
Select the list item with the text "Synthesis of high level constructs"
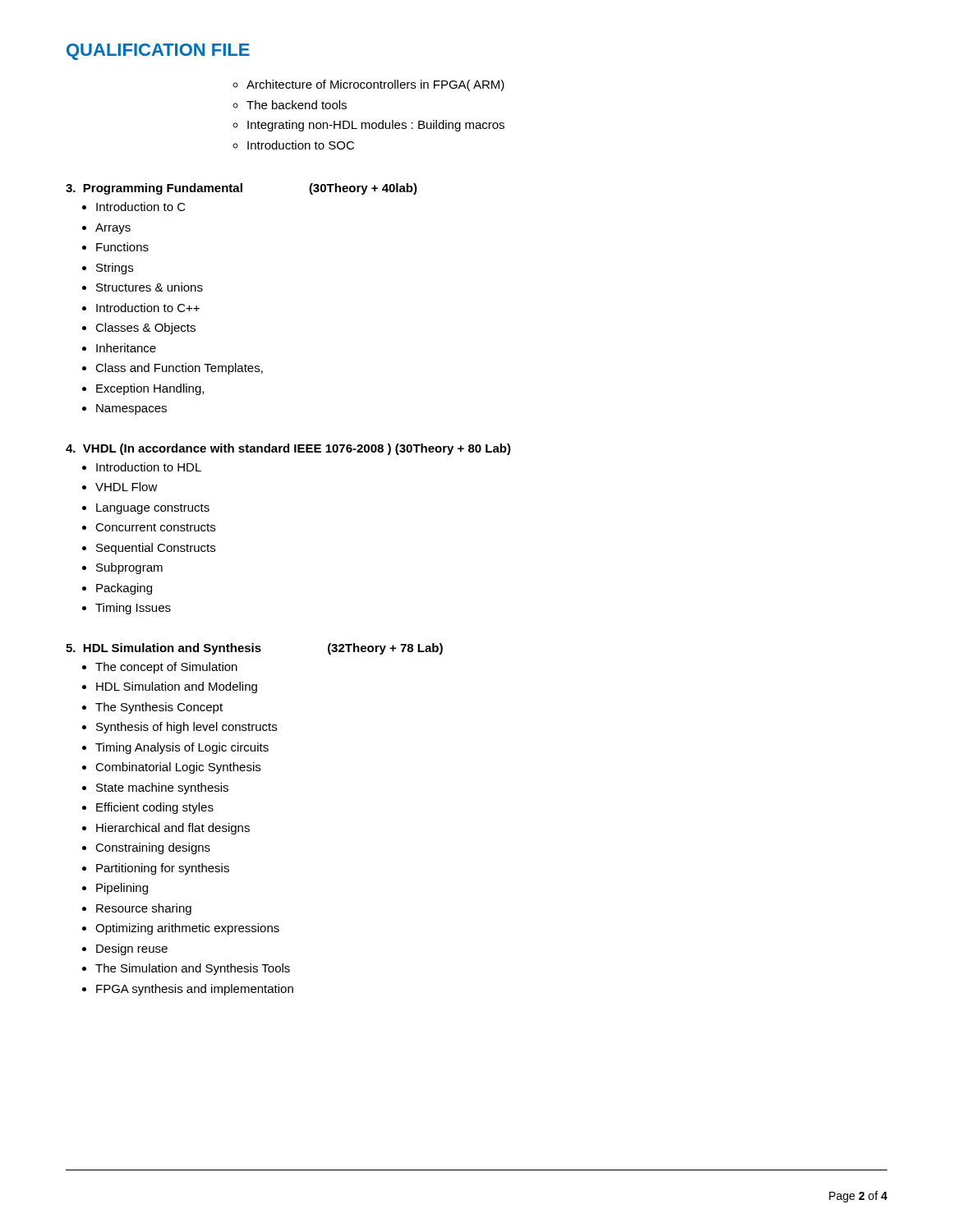click(186, 726)
